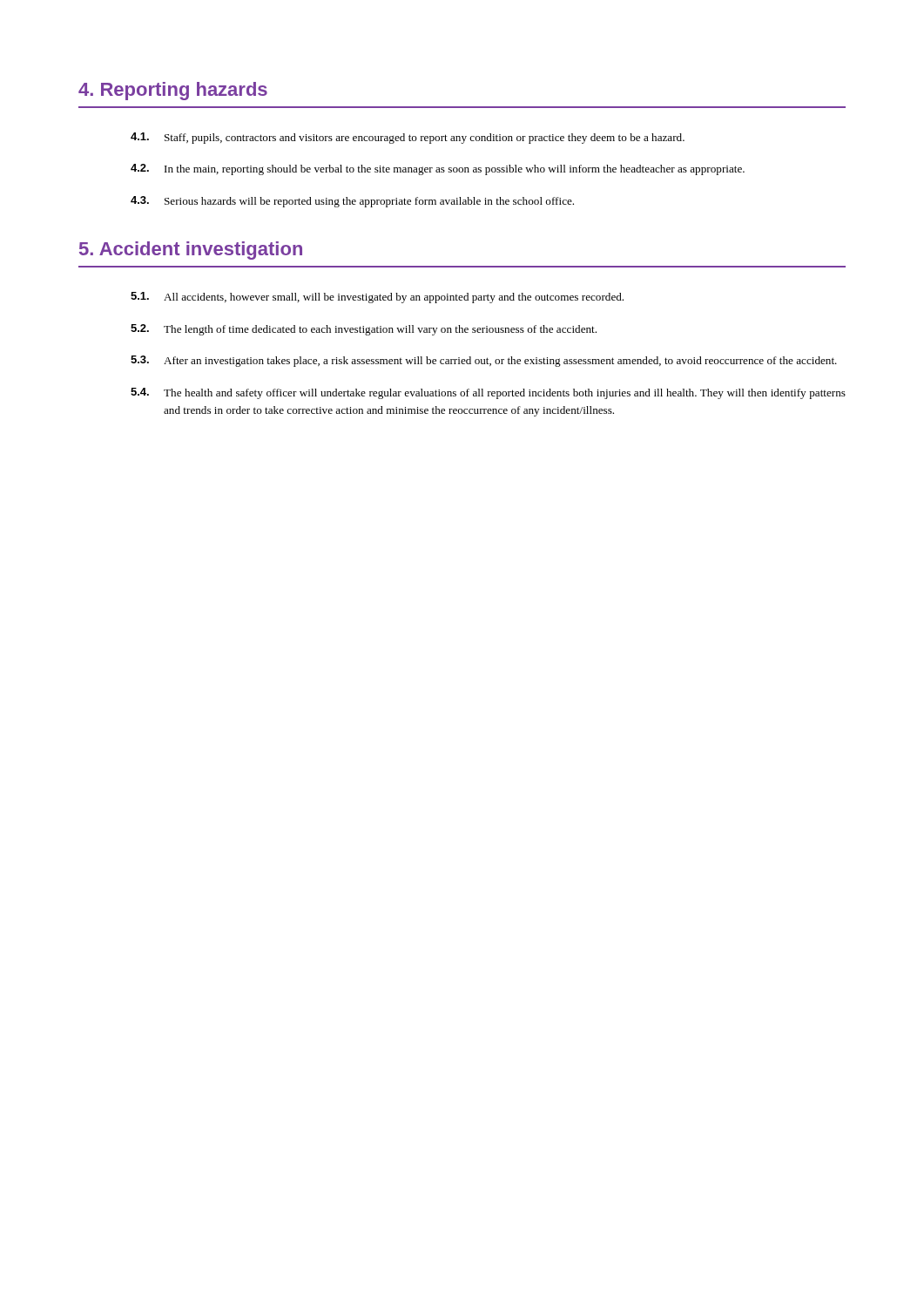Point to the block beginning "4.2. In the main, reporting should be verbal"

point(488,170)
